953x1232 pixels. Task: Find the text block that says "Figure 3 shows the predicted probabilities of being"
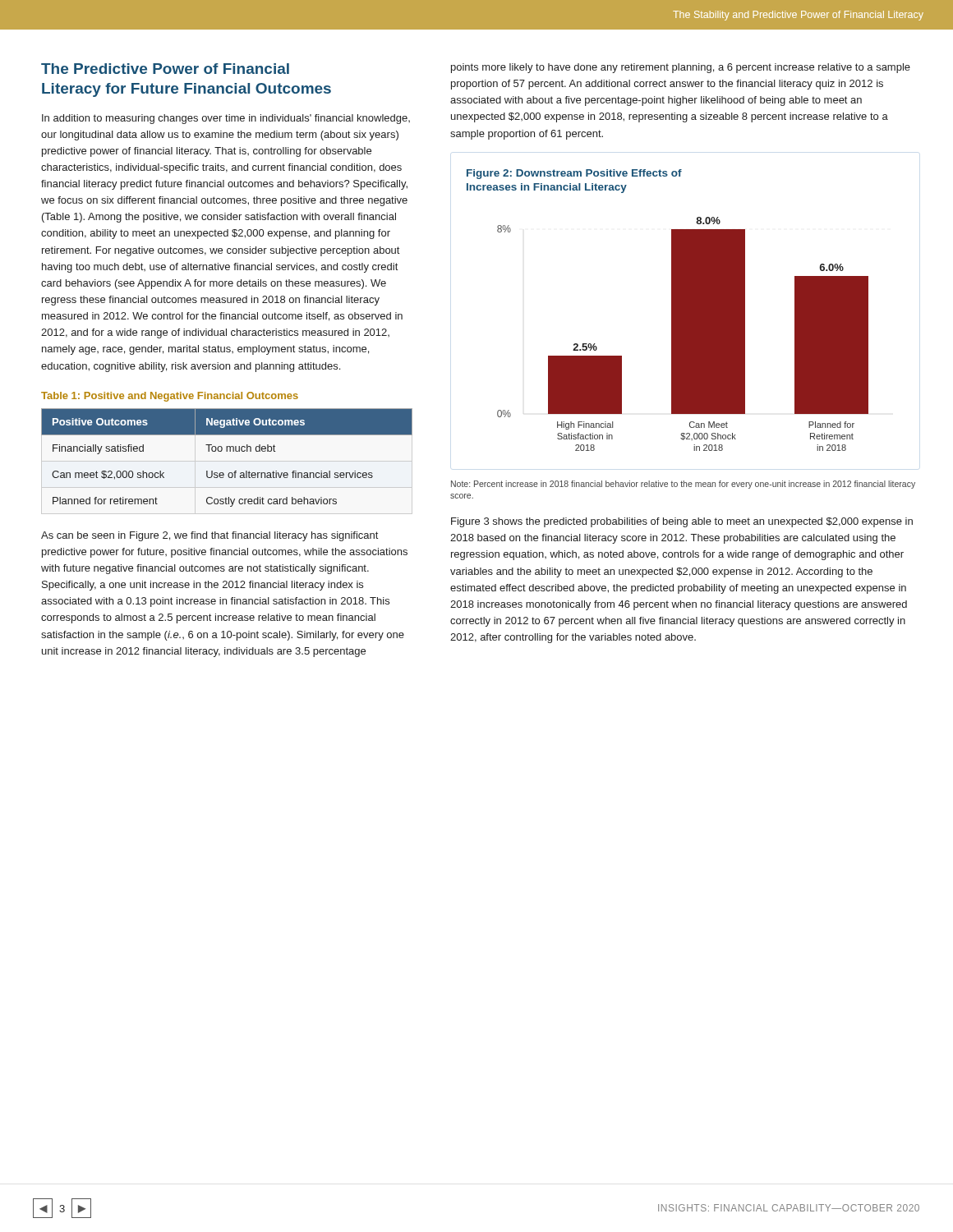pyautogui.click(x=682, y=579)
